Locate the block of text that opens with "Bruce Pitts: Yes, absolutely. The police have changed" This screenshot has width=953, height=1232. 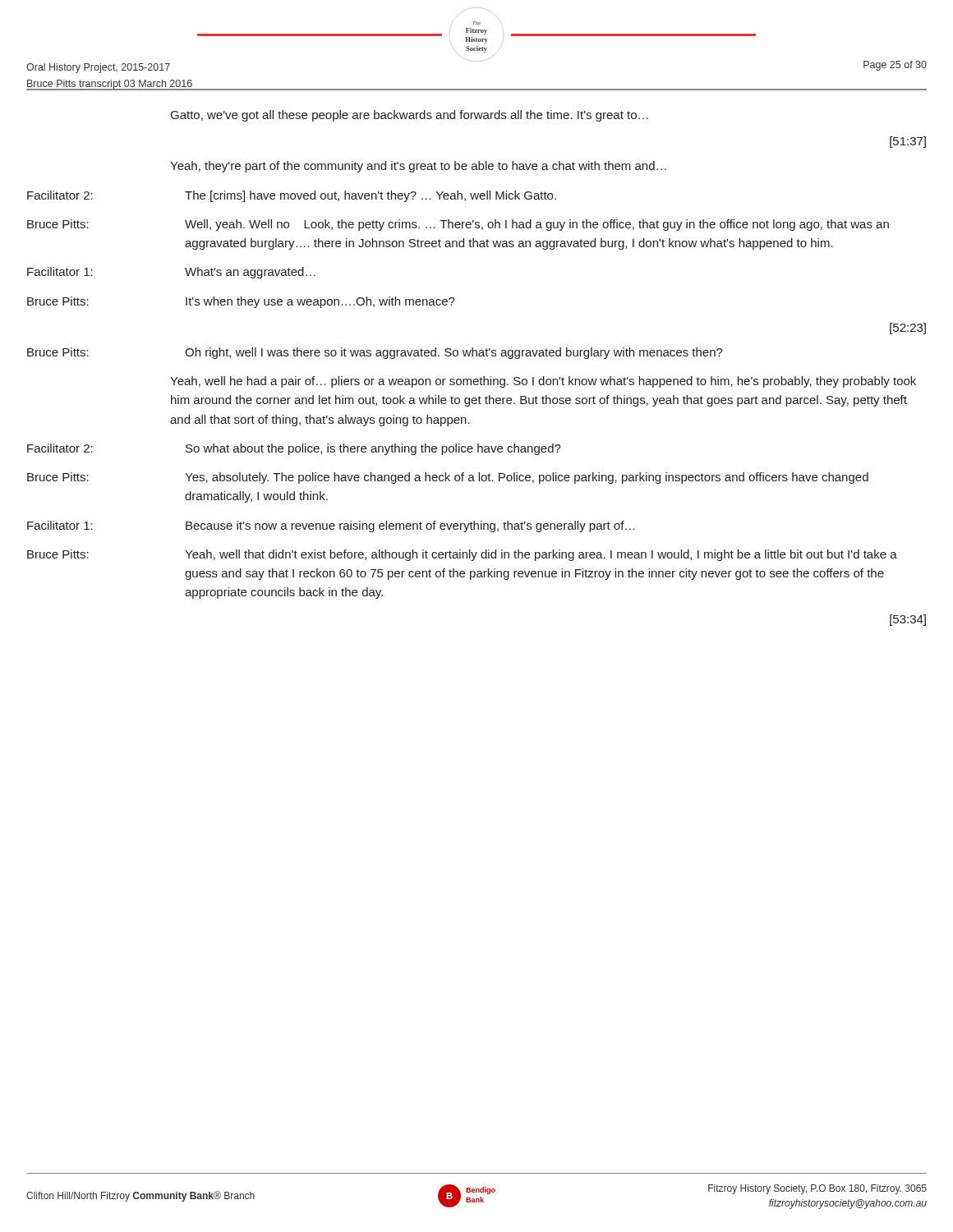pos(476,486)
